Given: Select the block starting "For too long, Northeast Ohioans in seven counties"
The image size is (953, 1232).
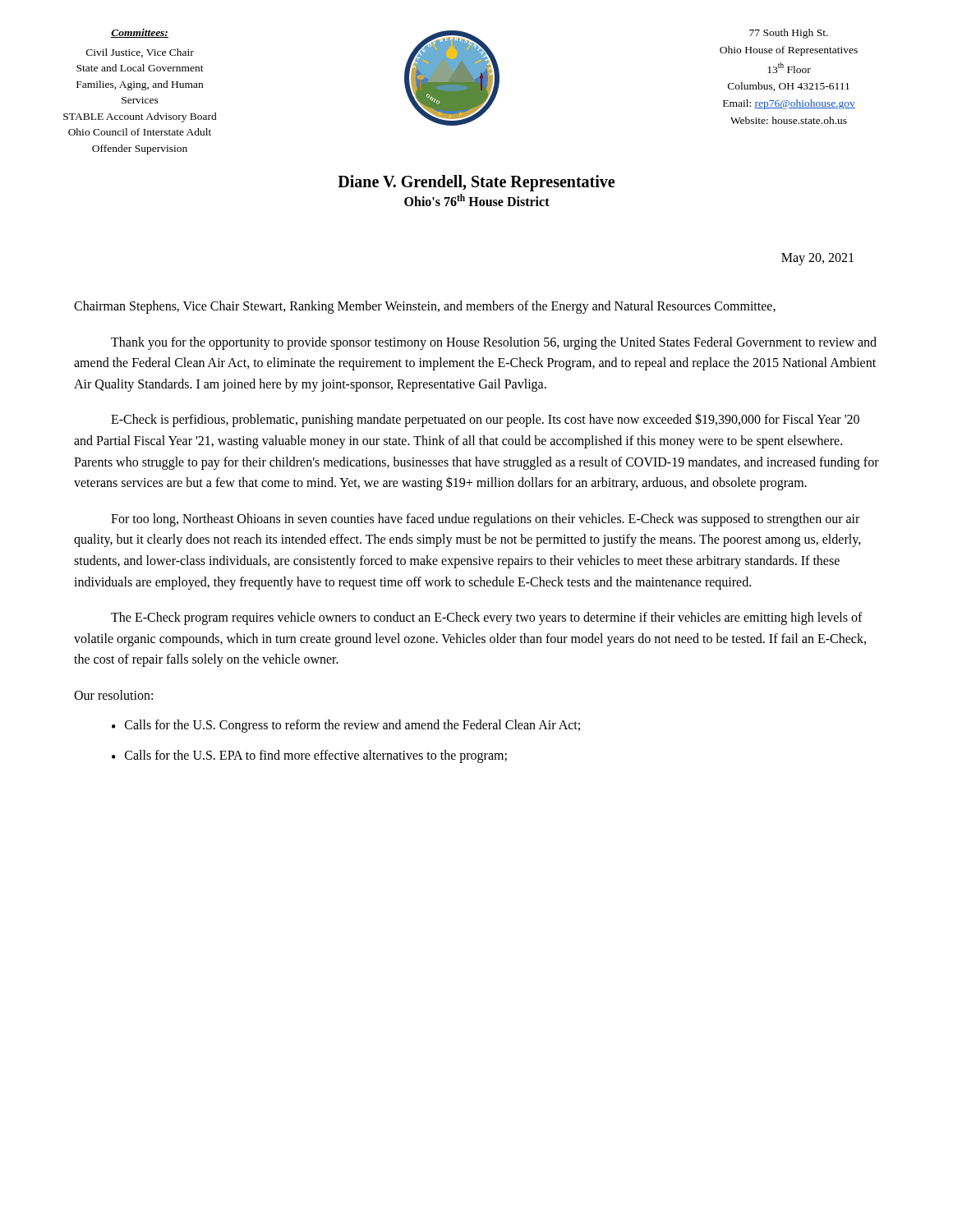Looking at the screenshot, I should tap(468, 550).
